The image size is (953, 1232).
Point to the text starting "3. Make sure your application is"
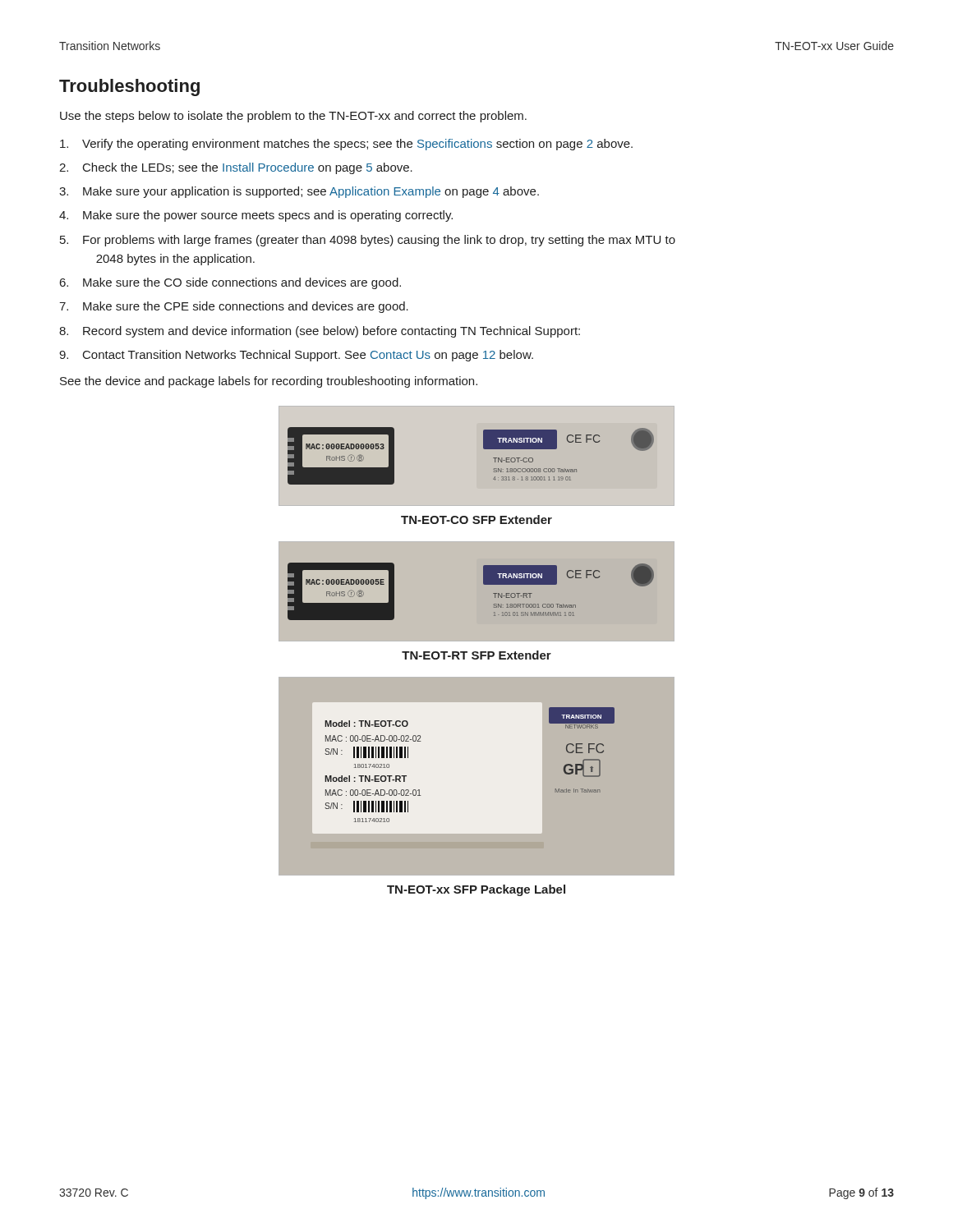point(476,191)
